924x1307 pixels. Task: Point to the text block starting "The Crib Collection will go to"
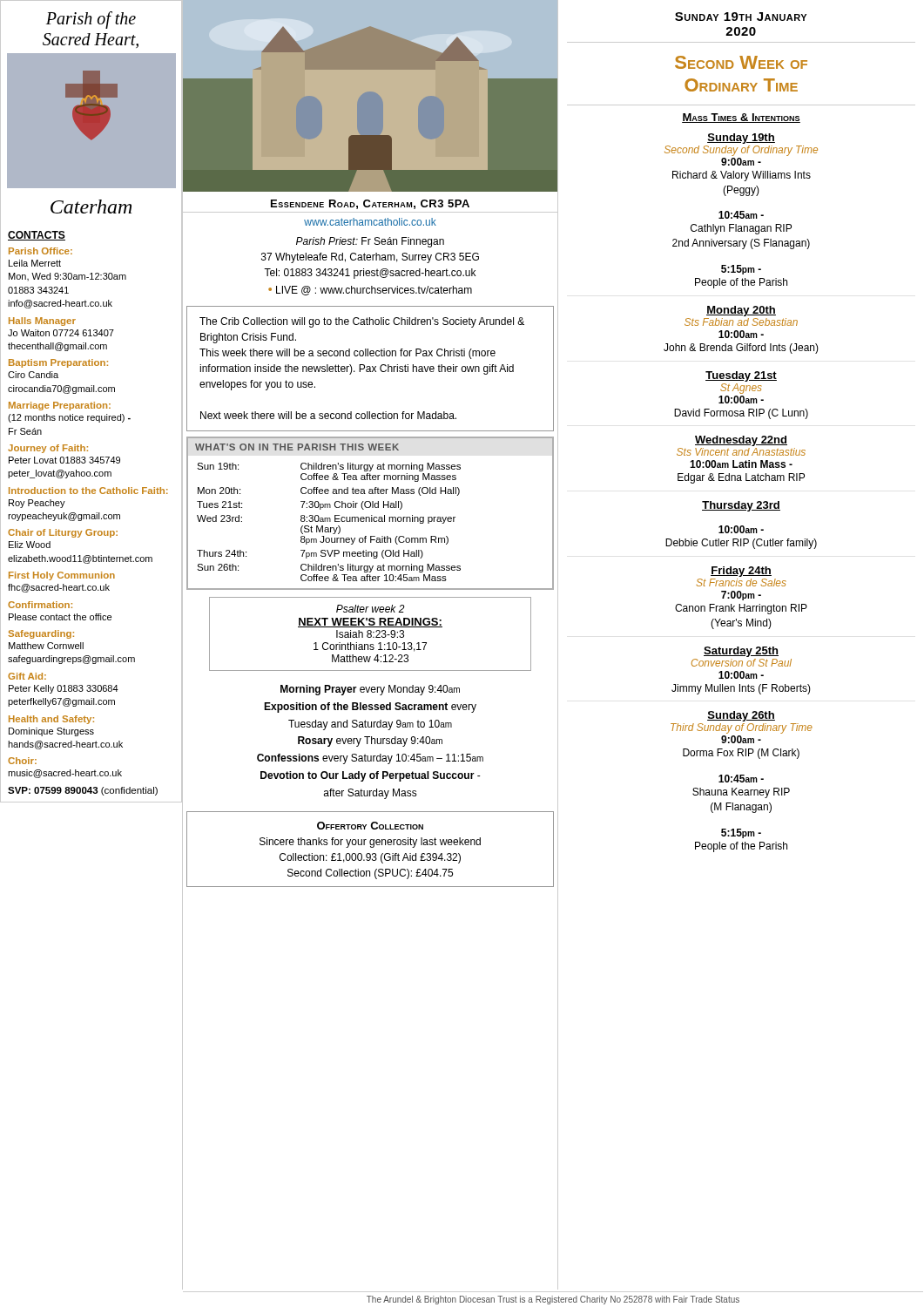point(362,369)
